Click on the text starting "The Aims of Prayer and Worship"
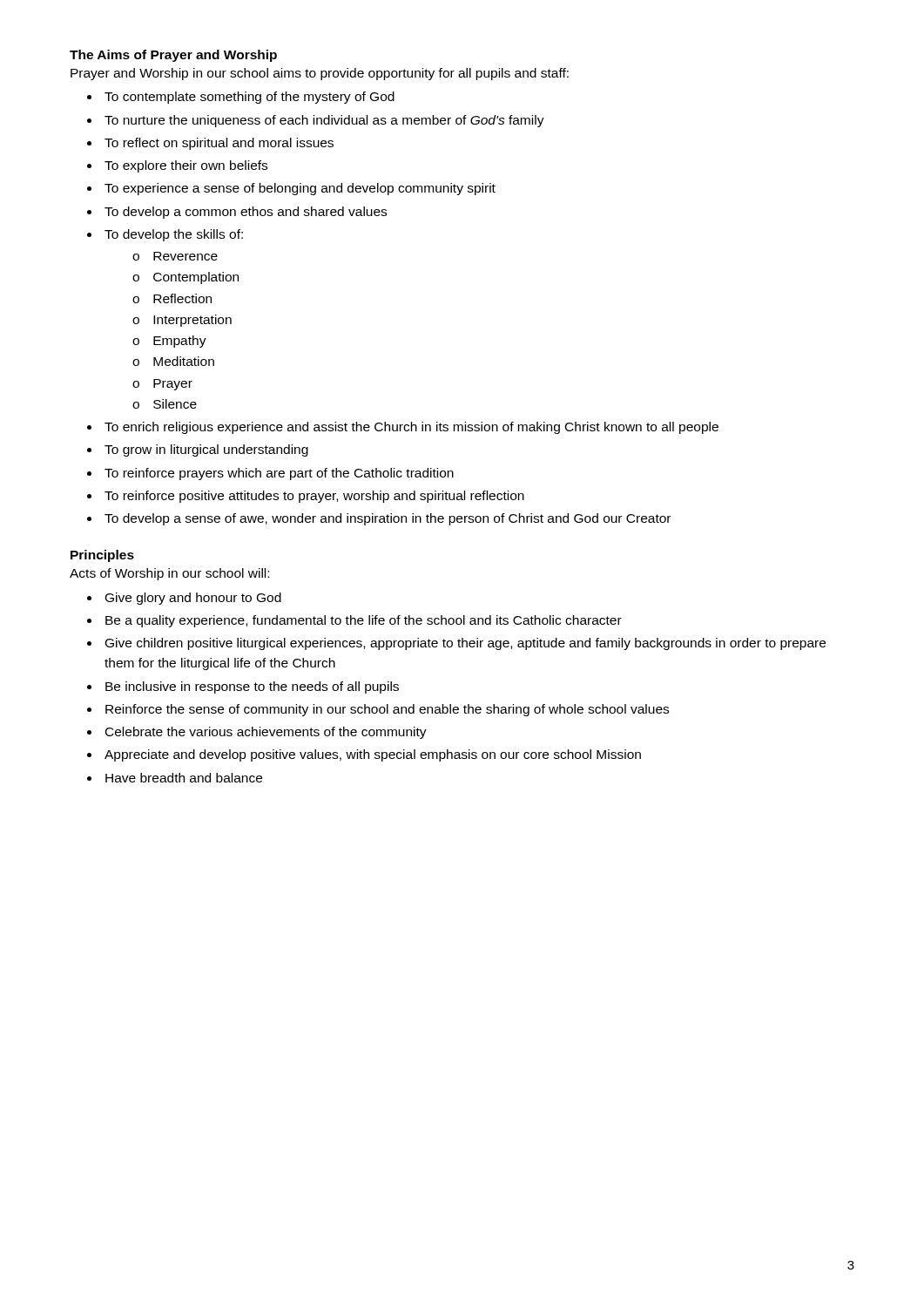 pyautogui.click(x=174, y=54)
